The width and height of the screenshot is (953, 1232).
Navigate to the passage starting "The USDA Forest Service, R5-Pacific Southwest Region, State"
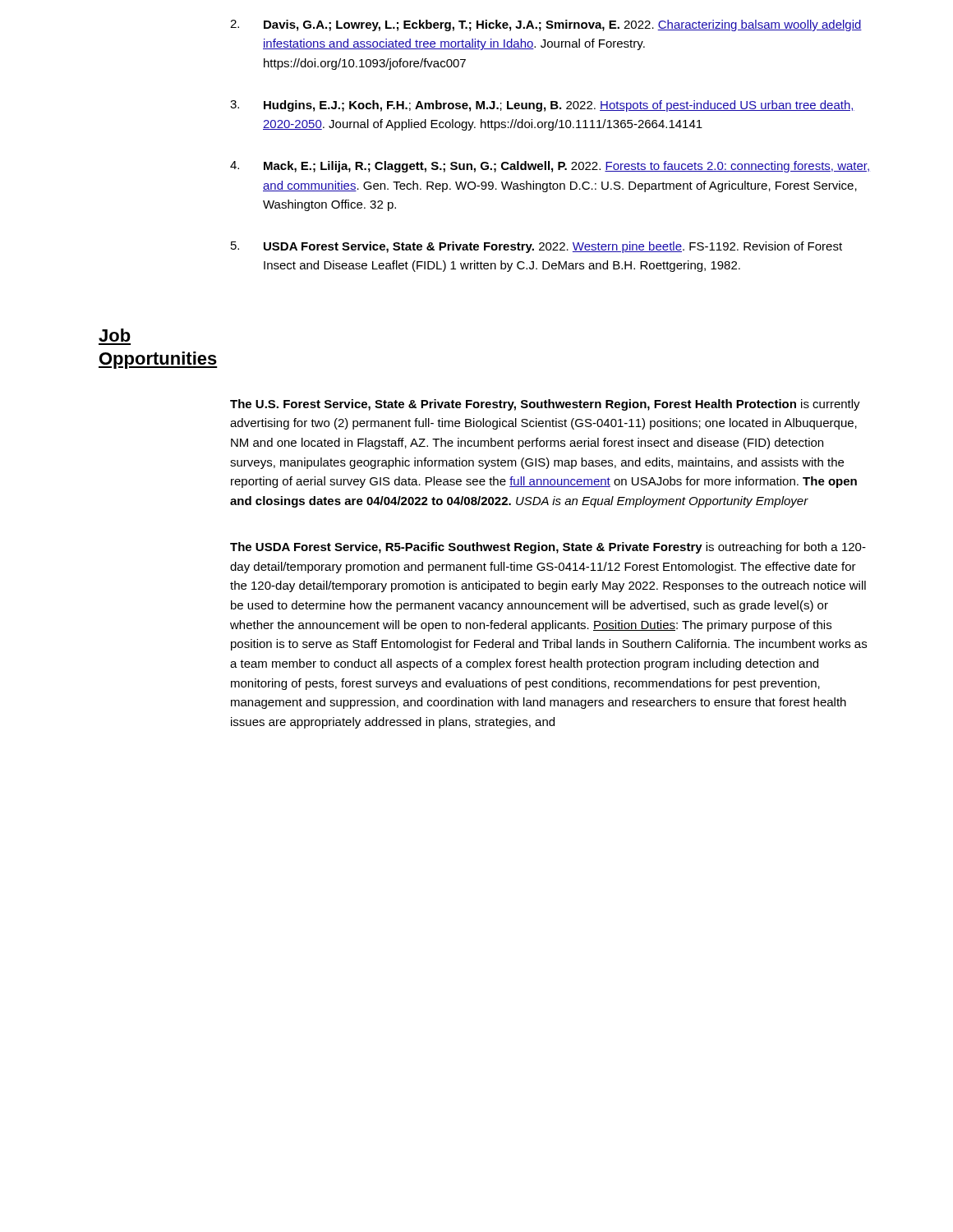550,634
